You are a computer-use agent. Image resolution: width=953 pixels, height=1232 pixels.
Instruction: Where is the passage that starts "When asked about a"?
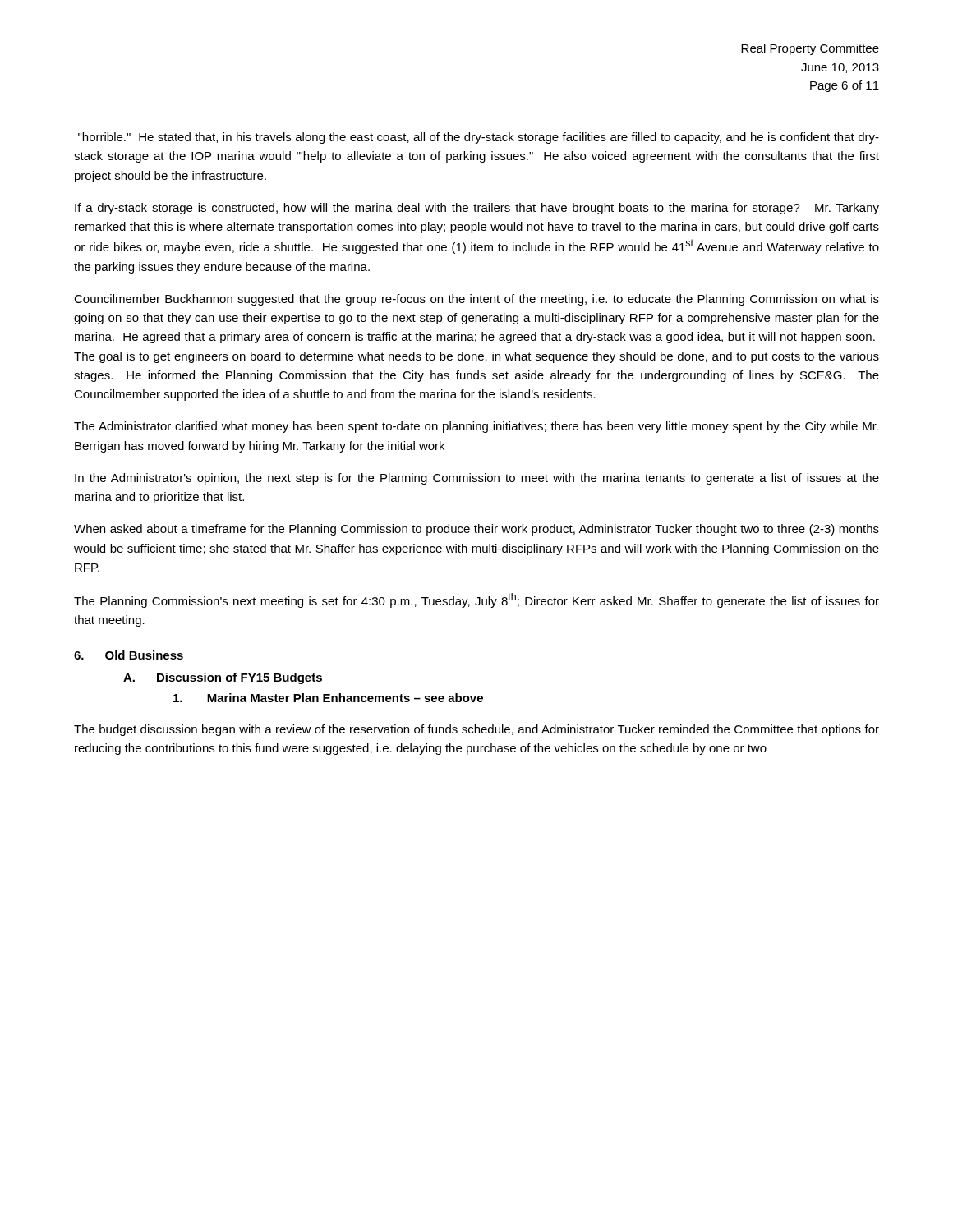click(476, 548)
